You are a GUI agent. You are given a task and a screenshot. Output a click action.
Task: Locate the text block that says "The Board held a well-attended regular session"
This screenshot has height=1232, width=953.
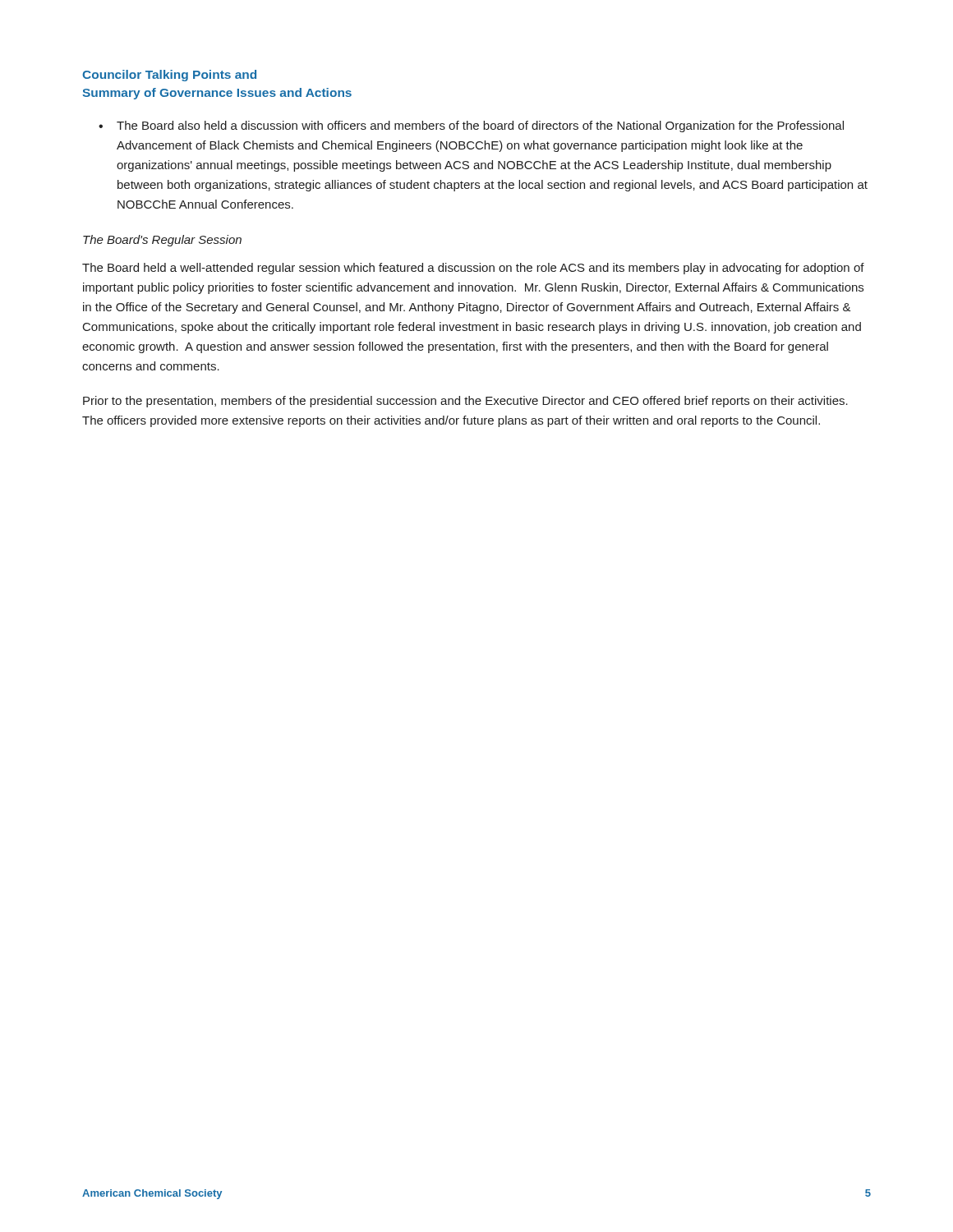pyautogui.click(x=473, y=317)
